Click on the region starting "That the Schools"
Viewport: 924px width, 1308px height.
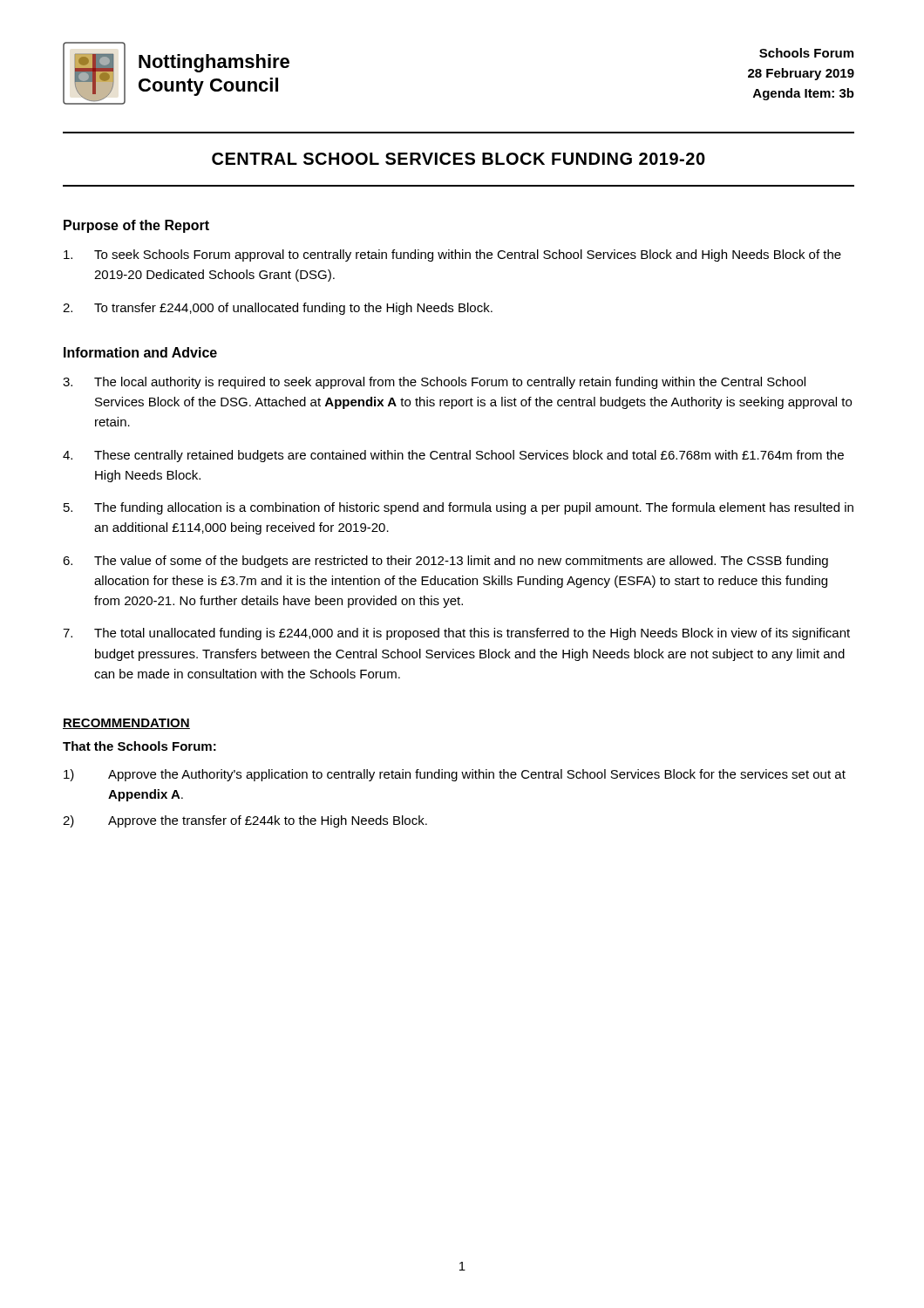point(140,746)
